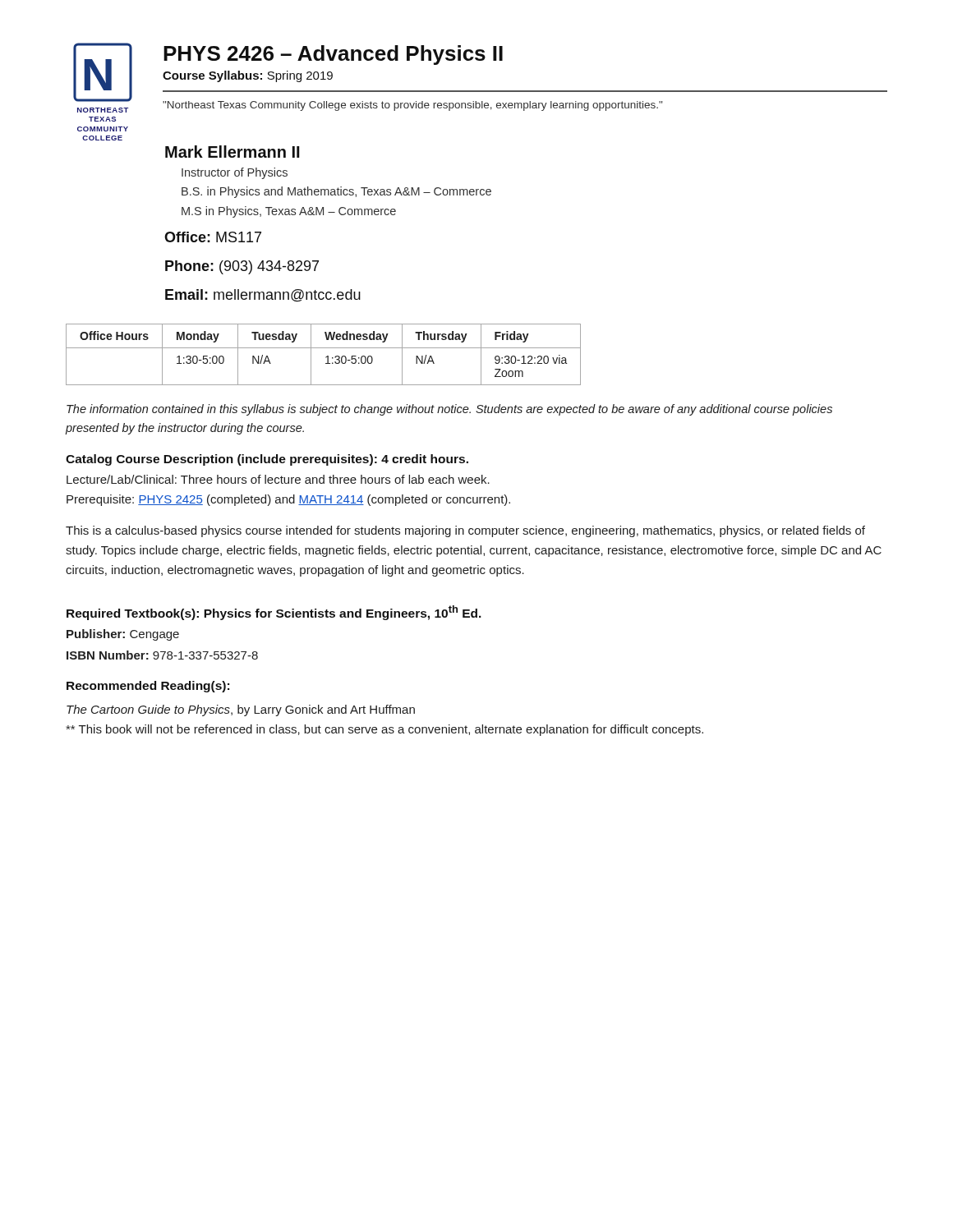Locate the element starting "Publisher: Cengage"
Image resolution: width=953 pixels, height=1232 pixels.
pos(123,634)
